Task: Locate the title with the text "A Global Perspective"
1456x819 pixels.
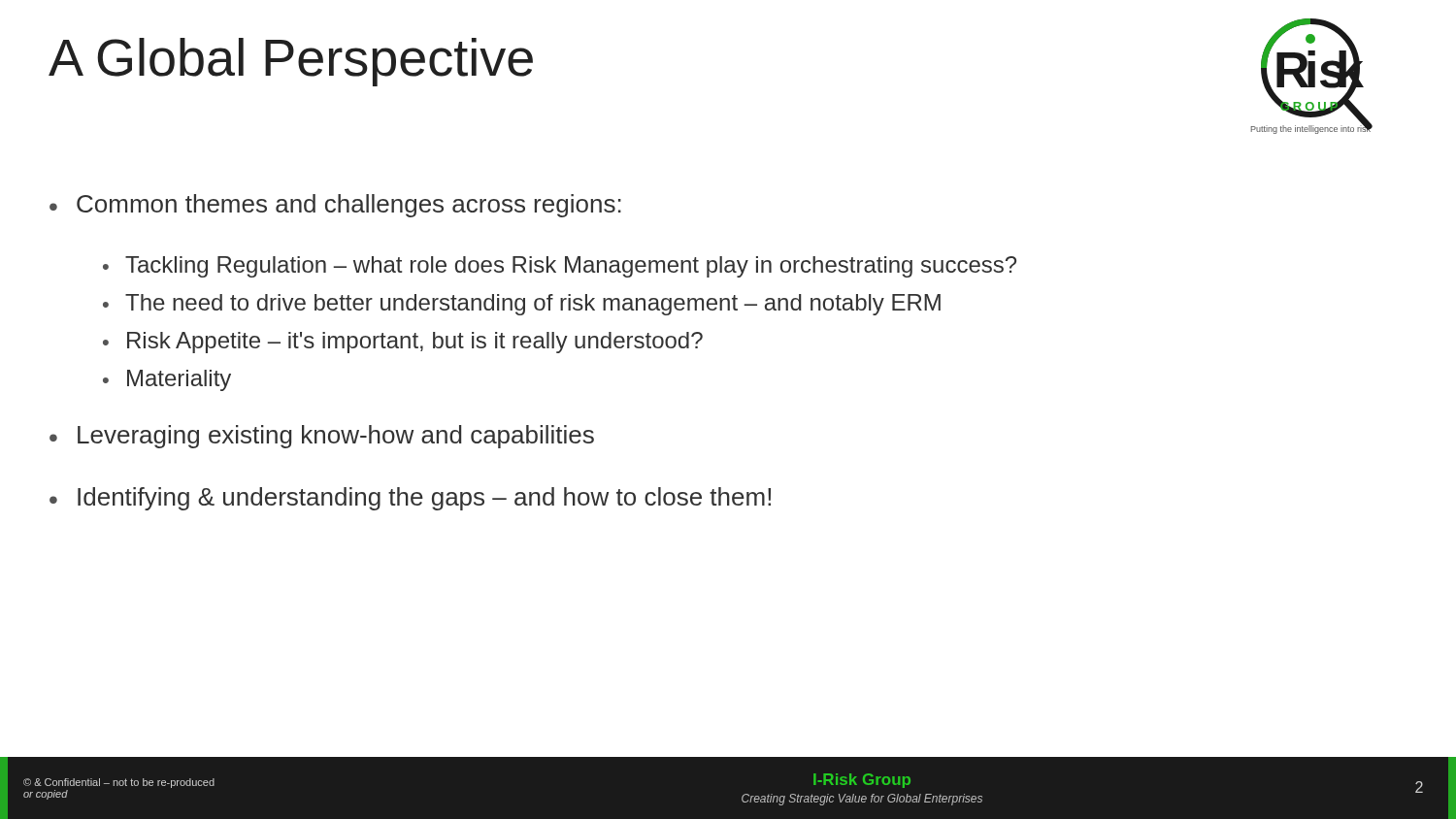Action: [292, 57]
